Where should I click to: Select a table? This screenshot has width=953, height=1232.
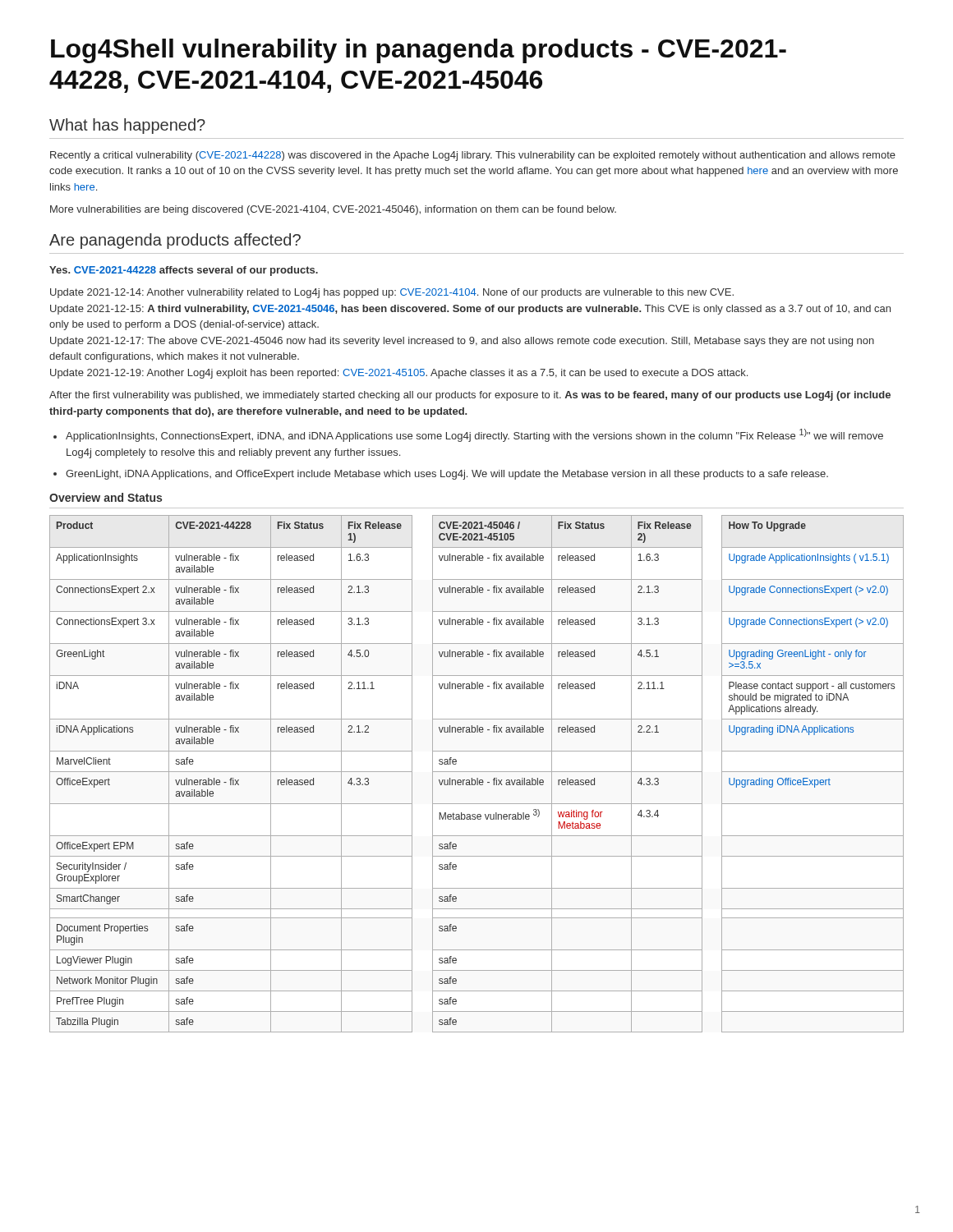(476, 774)
